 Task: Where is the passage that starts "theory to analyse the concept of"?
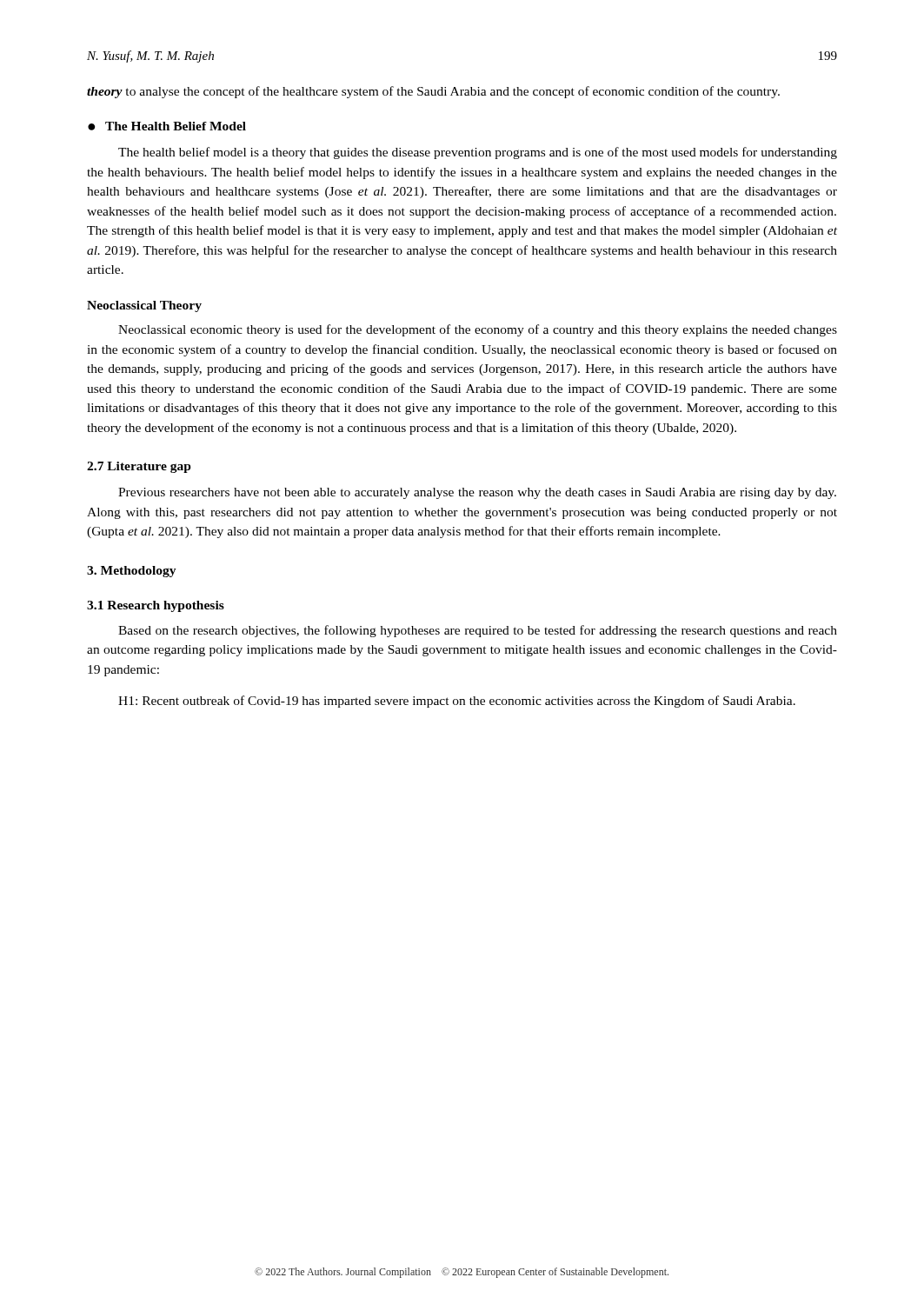coord(434,91)
